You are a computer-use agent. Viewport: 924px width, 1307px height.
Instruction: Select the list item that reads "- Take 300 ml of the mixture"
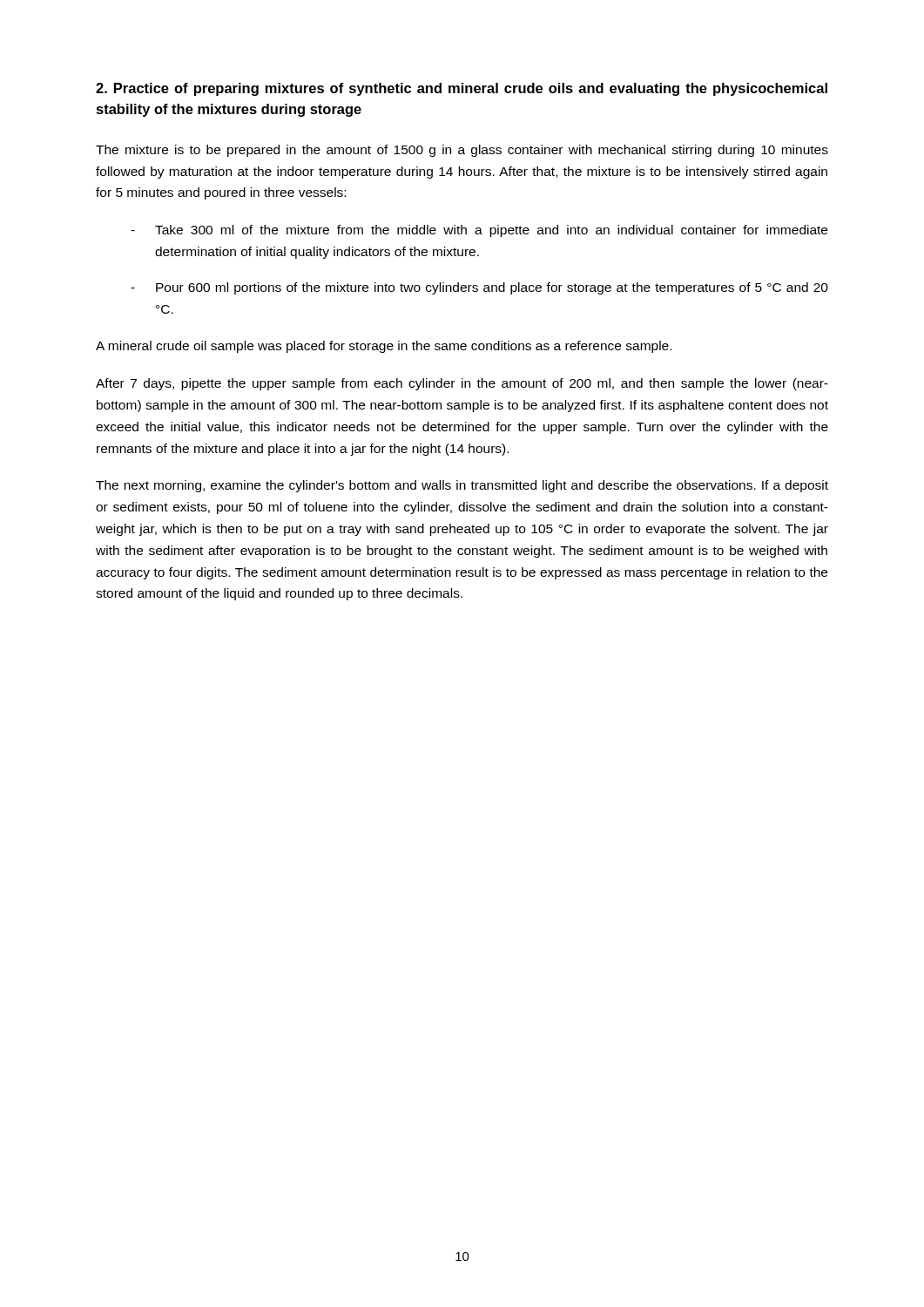pyautogui.click(x=479, y=241)
